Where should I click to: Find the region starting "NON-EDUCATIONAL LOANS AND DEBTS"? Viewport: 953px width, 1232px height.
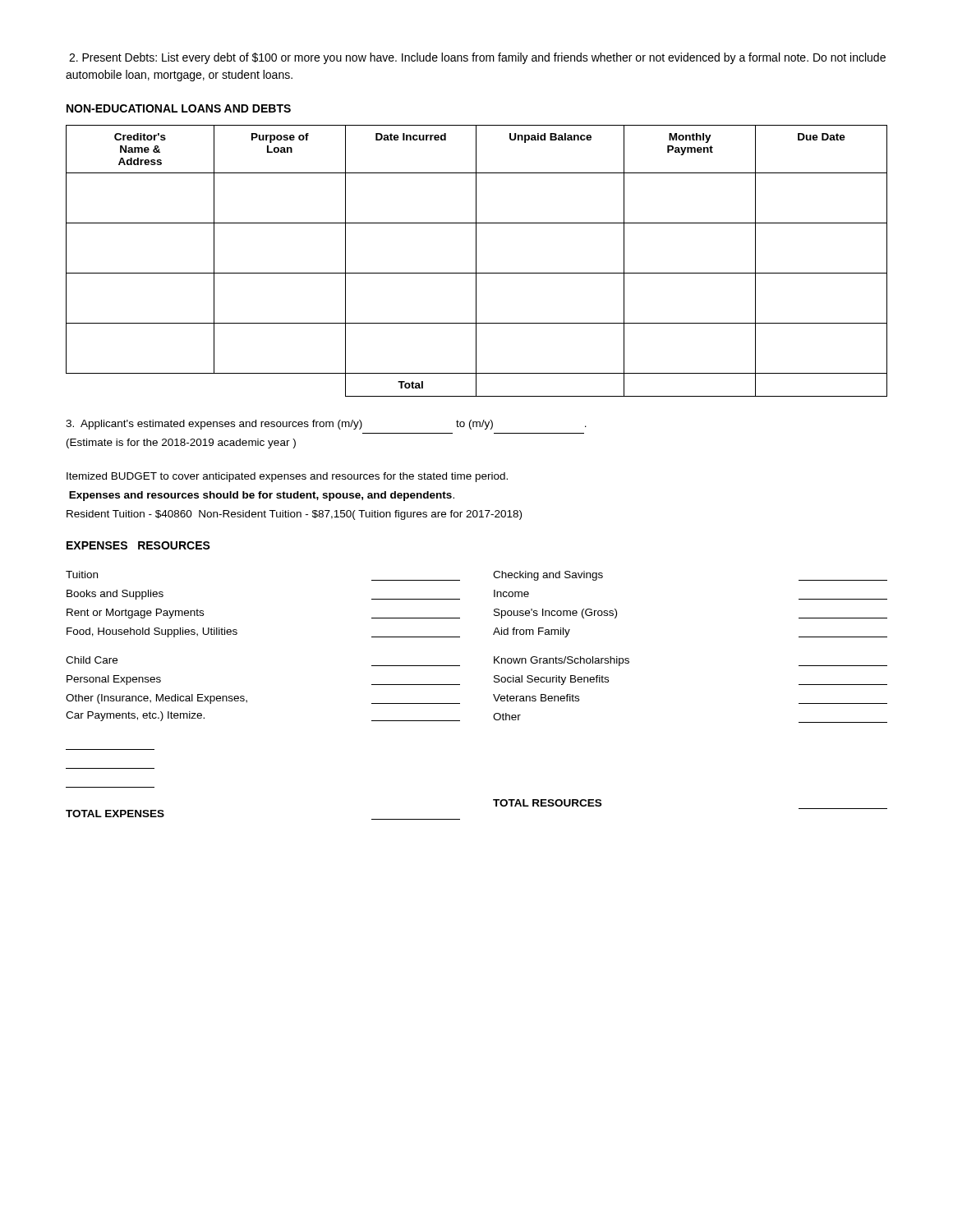pos(178,108)
